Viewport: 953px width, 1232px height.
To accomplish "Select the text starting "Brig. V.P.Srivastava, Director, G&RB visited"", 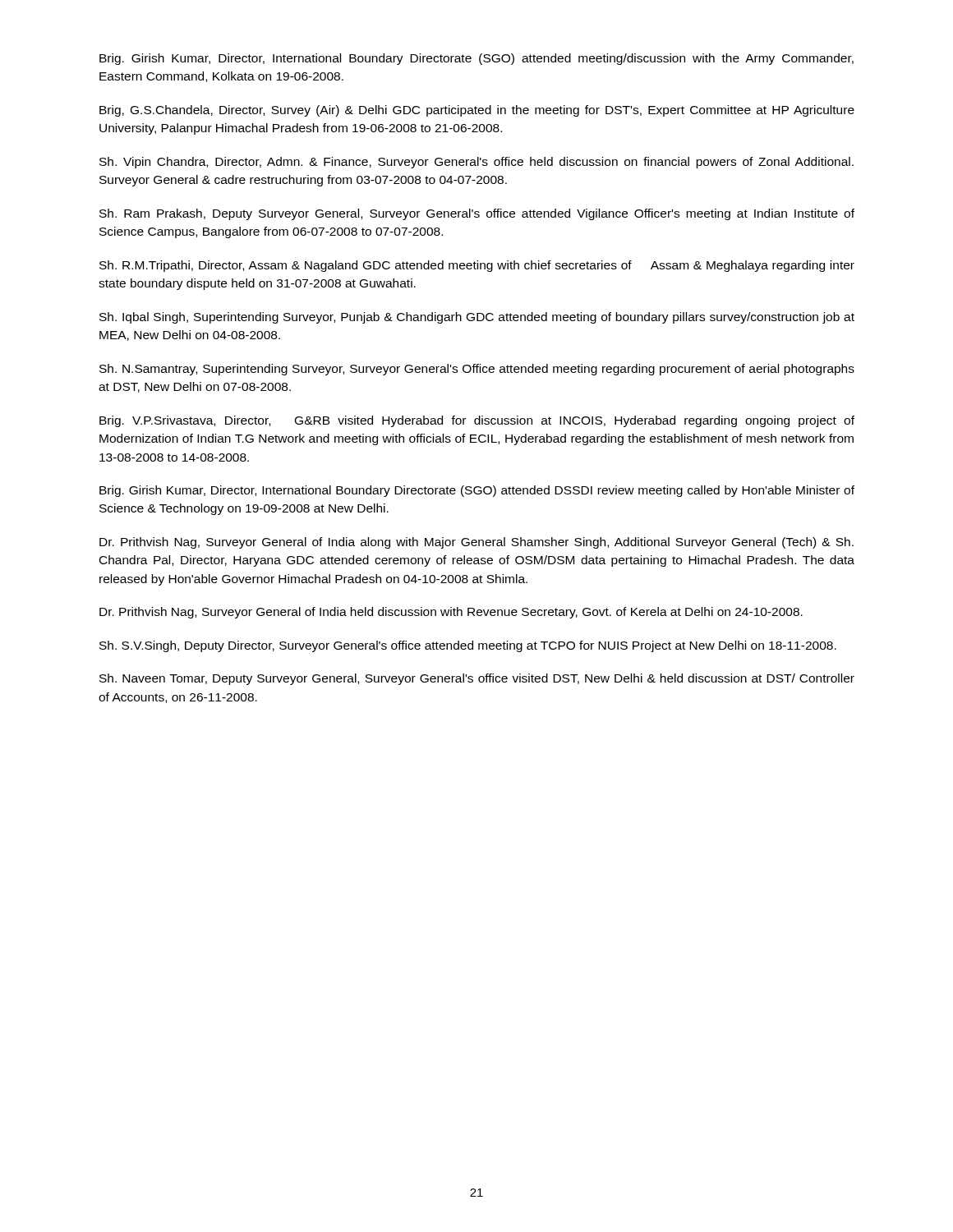I will [476, 438].
